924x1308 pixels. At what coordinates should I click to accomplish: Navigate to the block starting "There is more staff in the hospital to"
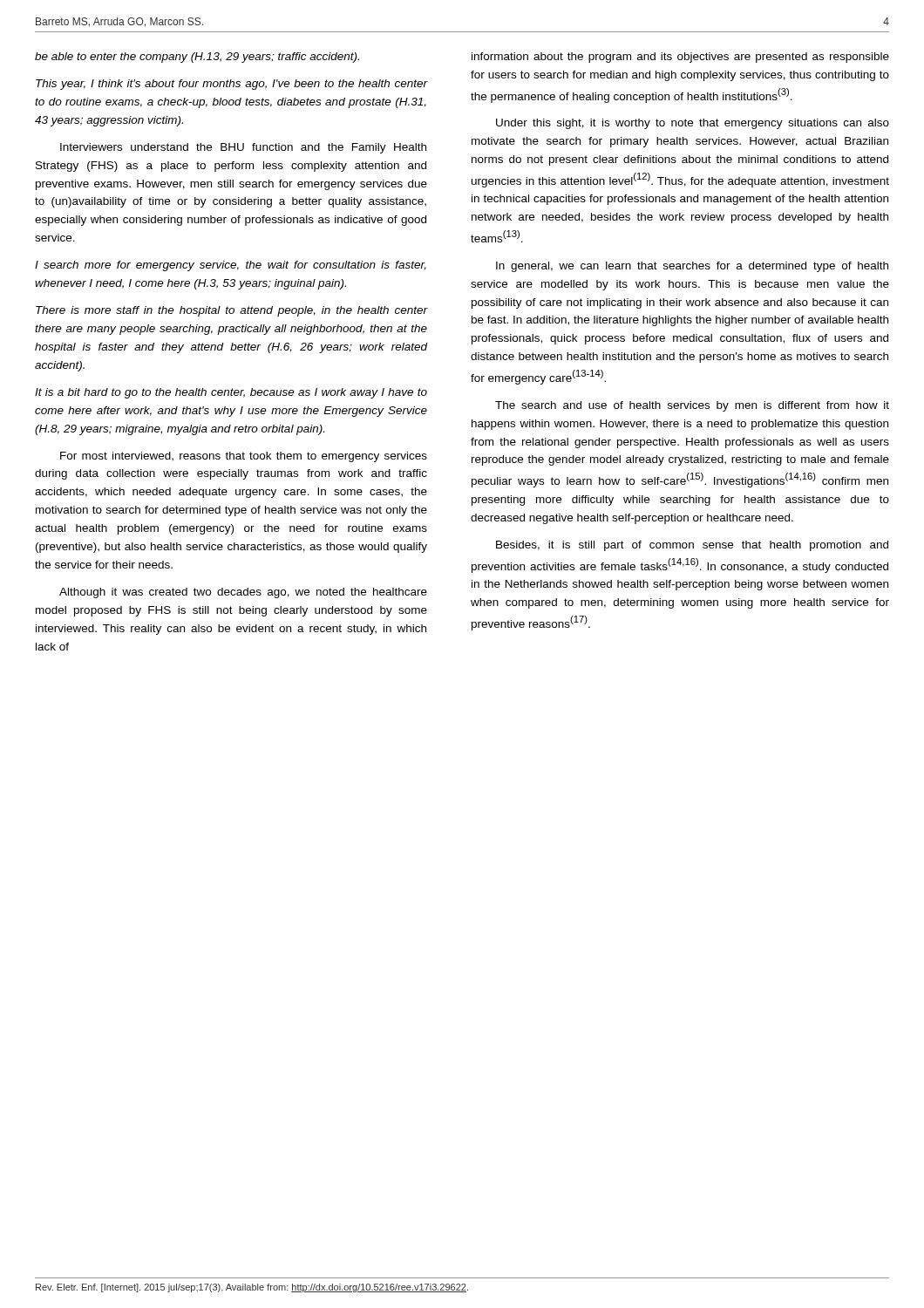pos(231,338)
